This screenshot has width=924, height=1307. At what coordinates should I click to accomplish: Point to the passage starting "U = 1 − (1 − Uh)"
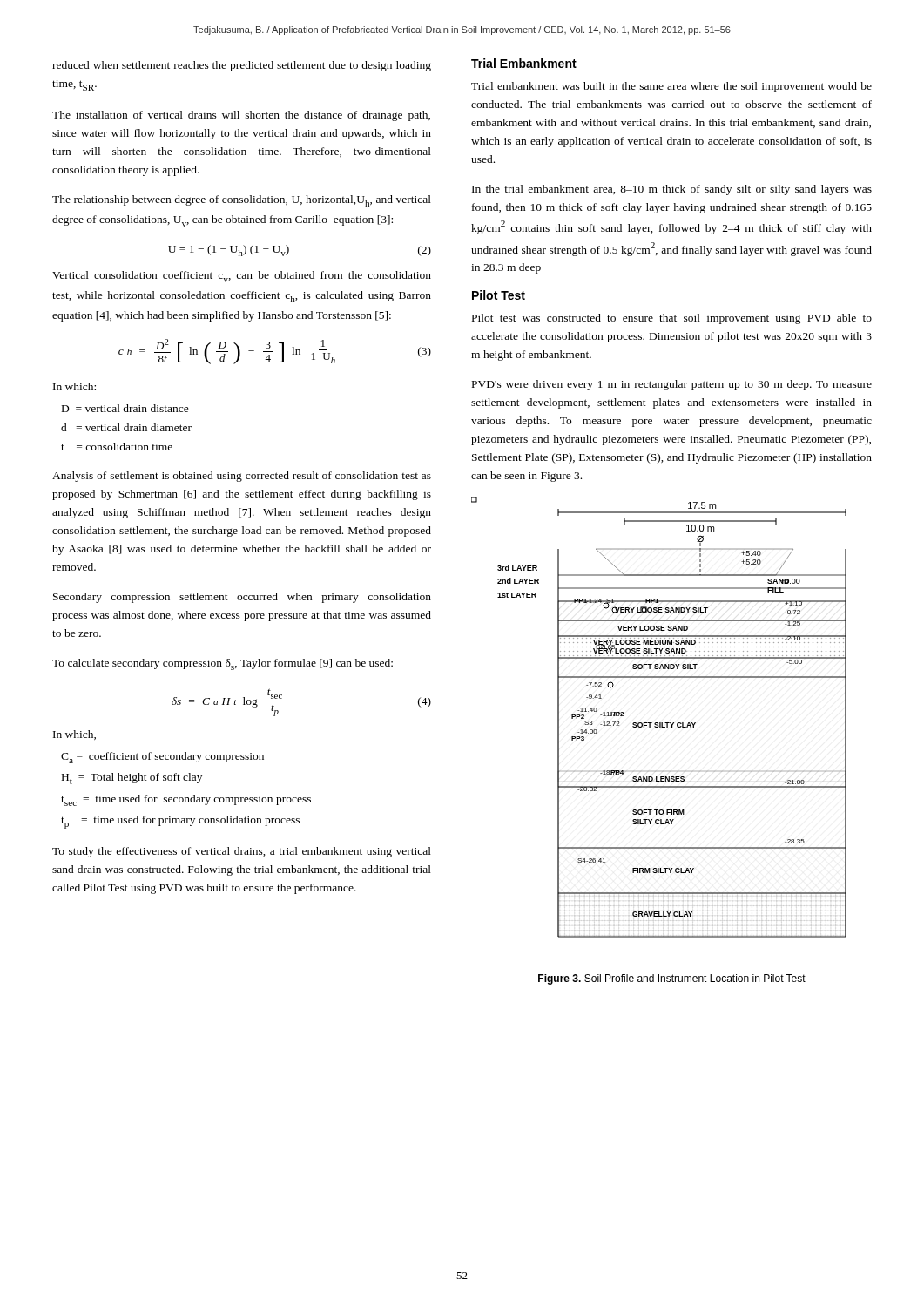pyautogui.click(x=242, y=250)
